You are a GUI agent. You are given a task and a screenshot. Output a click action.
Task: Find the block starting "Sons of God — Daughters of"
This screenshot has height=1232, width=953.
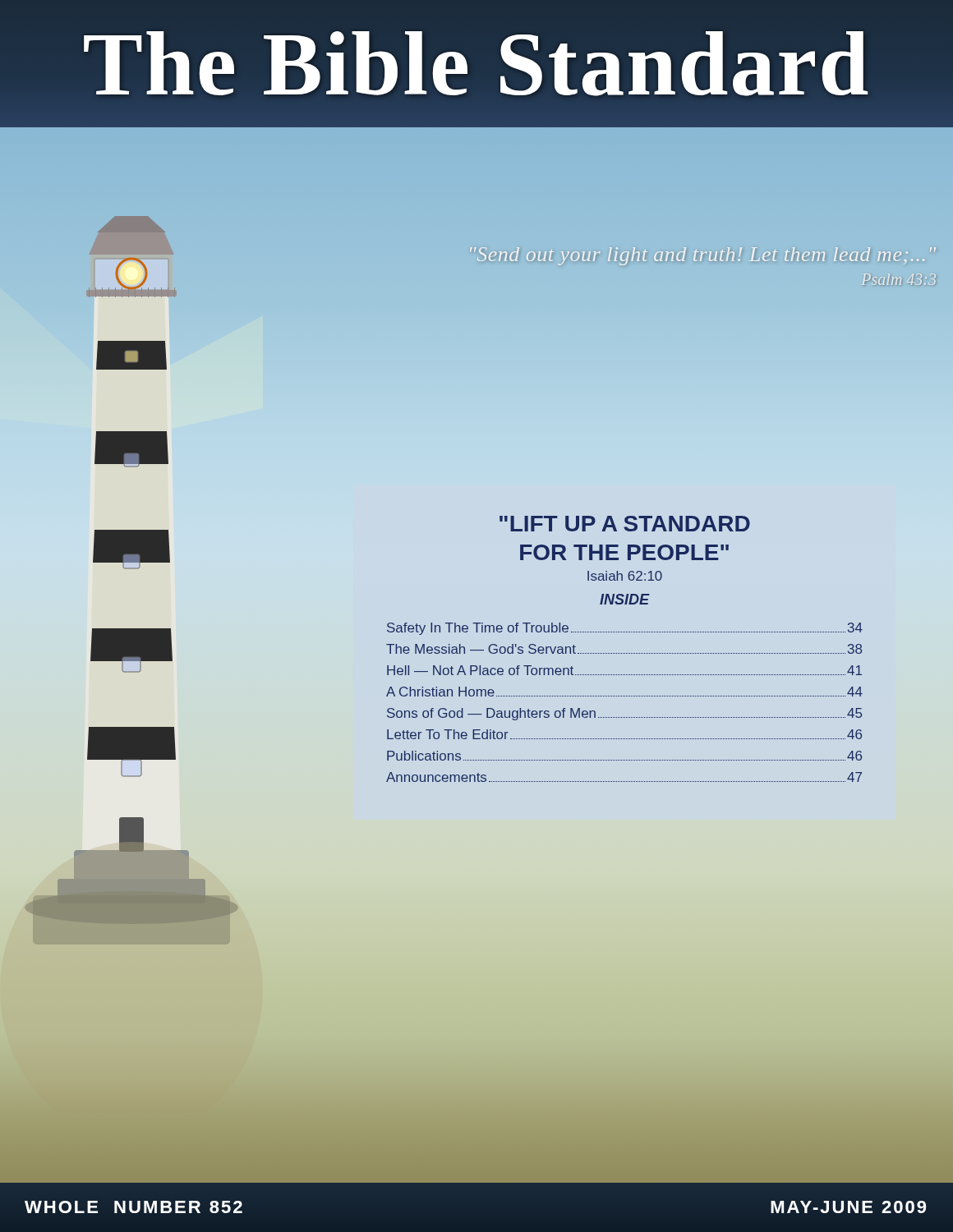pyautogui.click(x=624, y=714)
